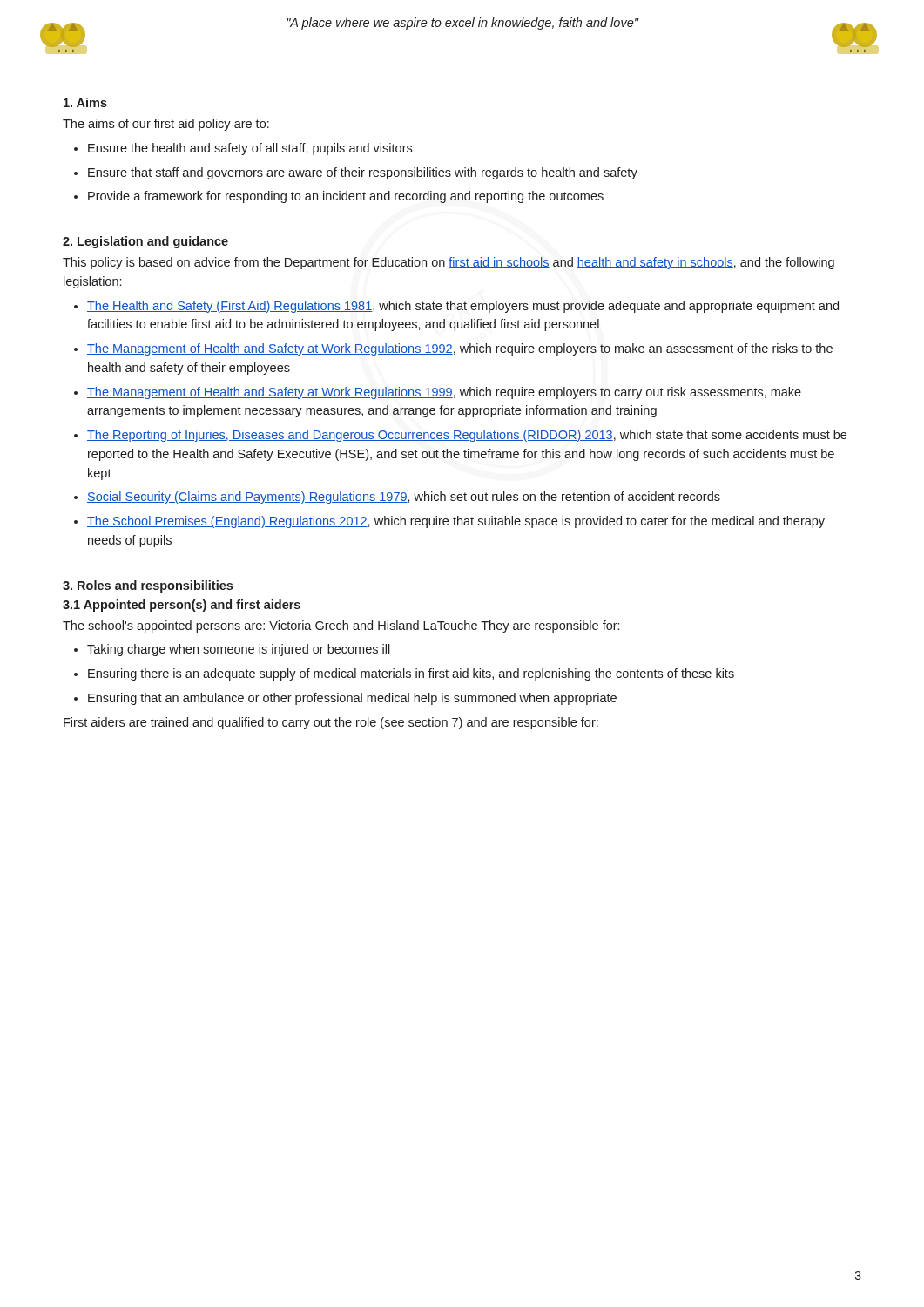Point to the text starting "3.1 Appointed person(s) and first aiders"
This screenshot has width=924, height=1307.
coord(182,604)
